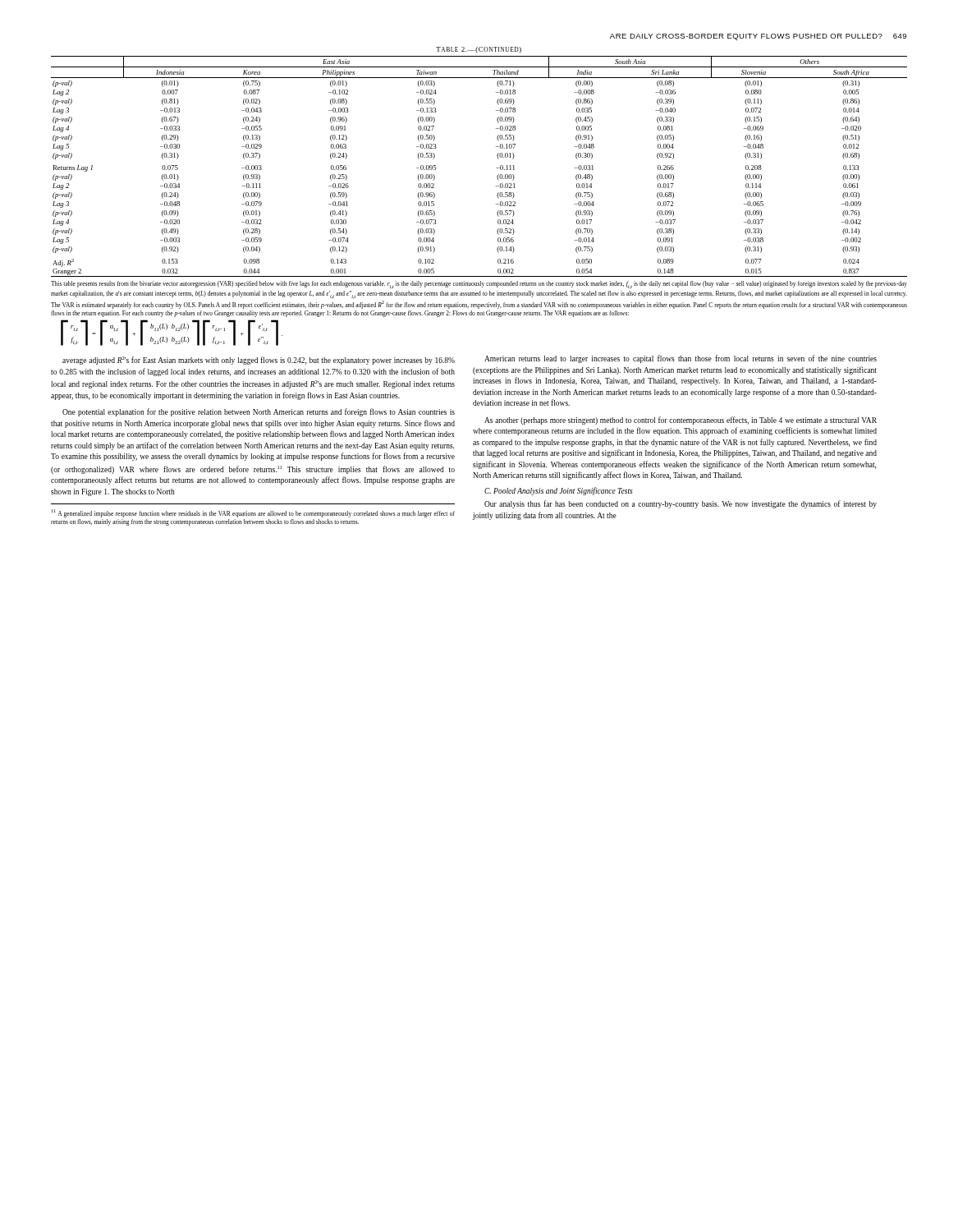Point to the text block starting "C. Pooled Analysis and Joint Significance Tests"
Image resolution: width=958 pixels, height=1232 pixels.
559,492
